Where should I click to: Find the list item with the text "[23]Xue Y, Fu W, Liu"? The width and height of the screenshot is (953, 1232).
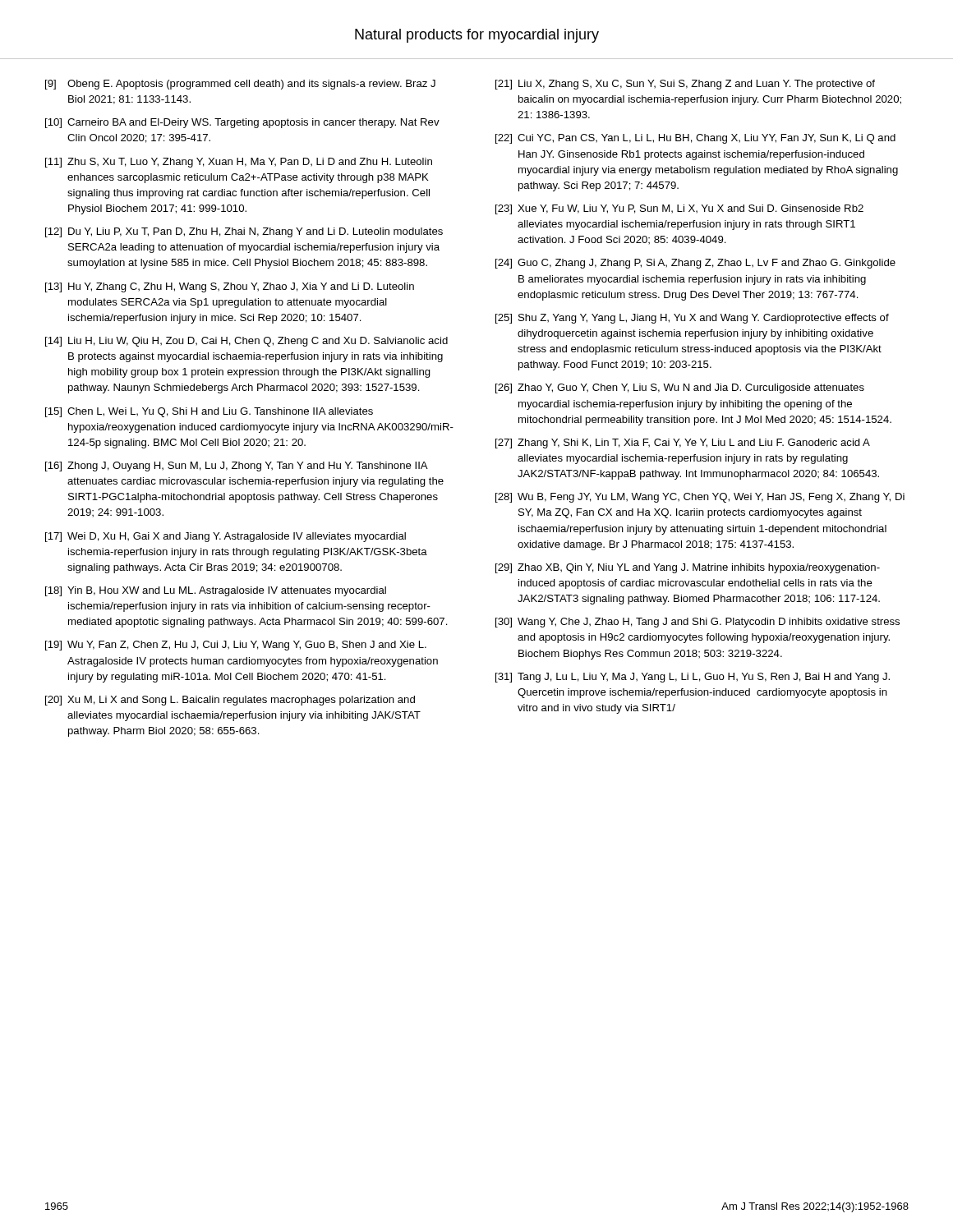700,224
